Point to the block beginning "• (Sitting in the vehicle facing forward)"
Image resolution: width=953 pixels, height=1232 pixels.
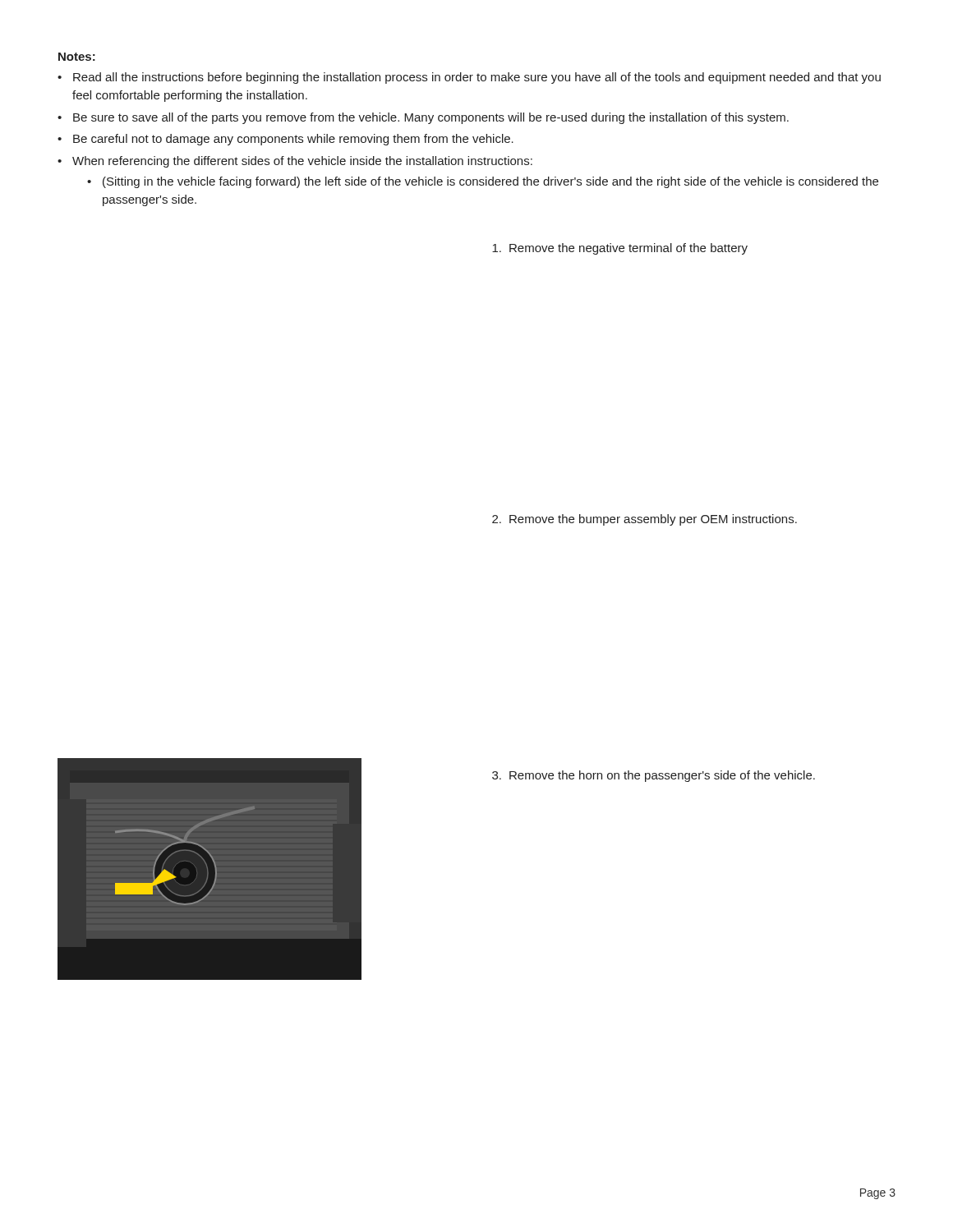click(491, 190)
